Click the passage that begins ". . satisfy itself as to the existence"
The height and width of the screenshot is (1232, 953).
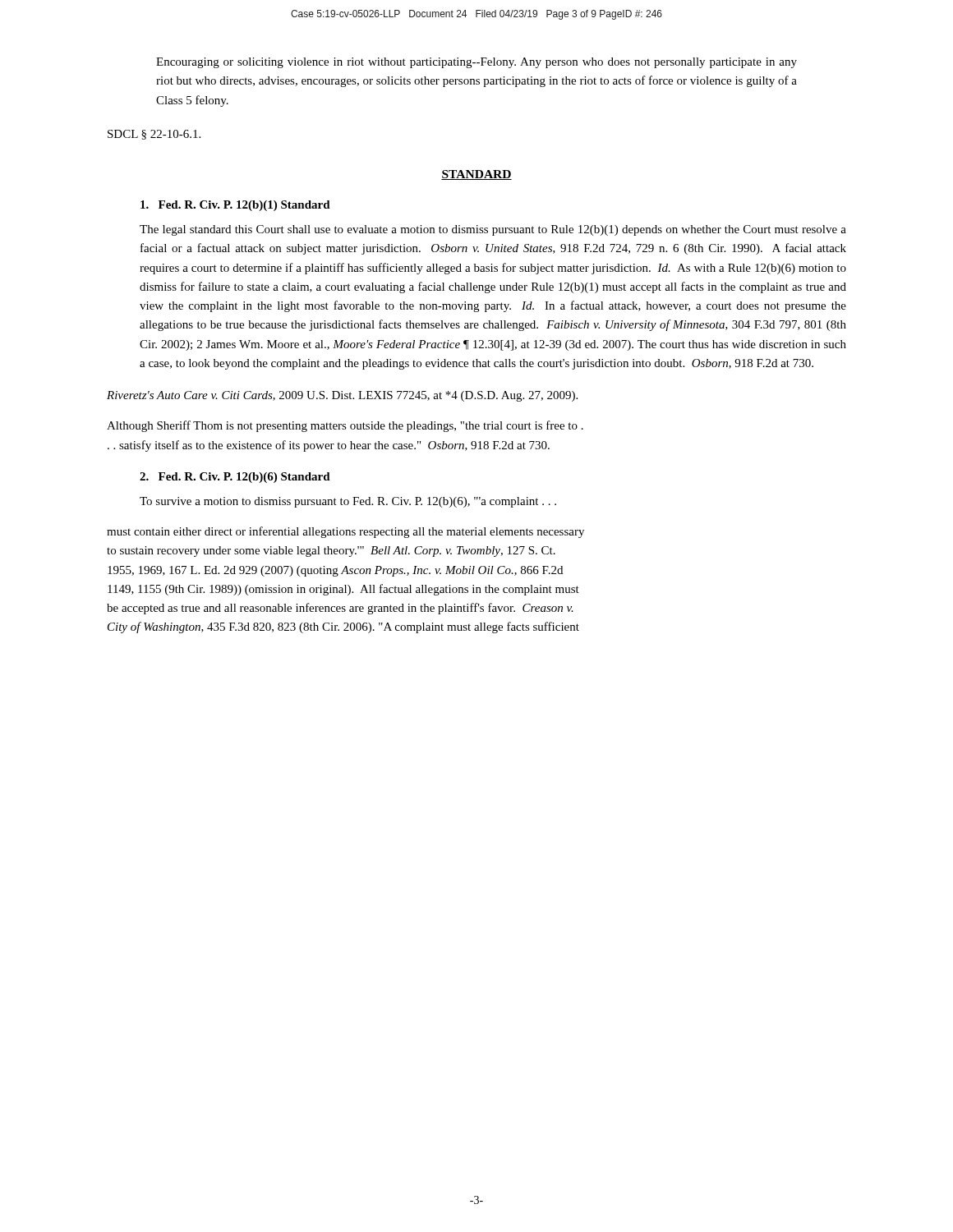pos(329,445)
